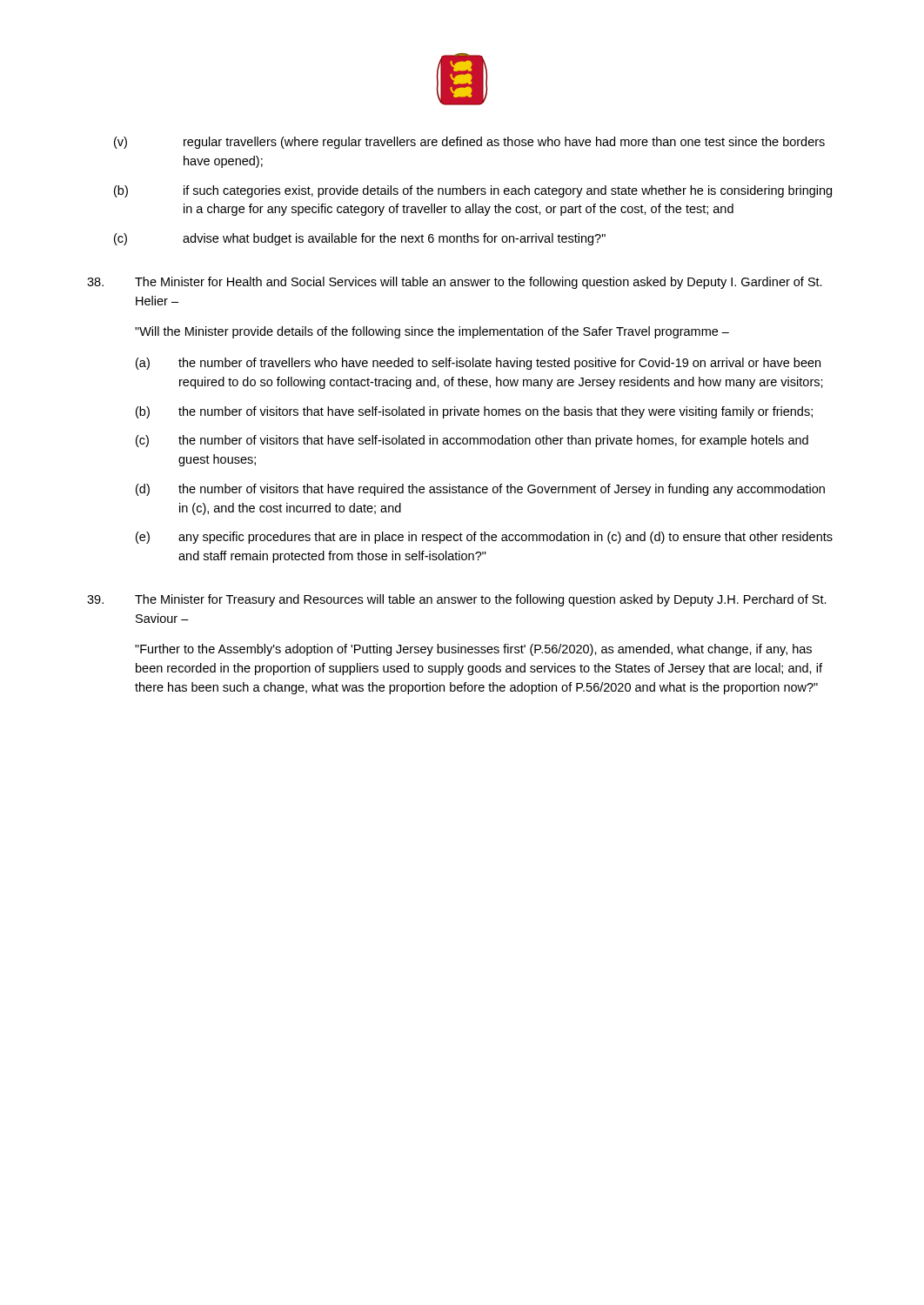Select the logo
The width and height of the screenshot is (924, 1305).
point(462,85)
